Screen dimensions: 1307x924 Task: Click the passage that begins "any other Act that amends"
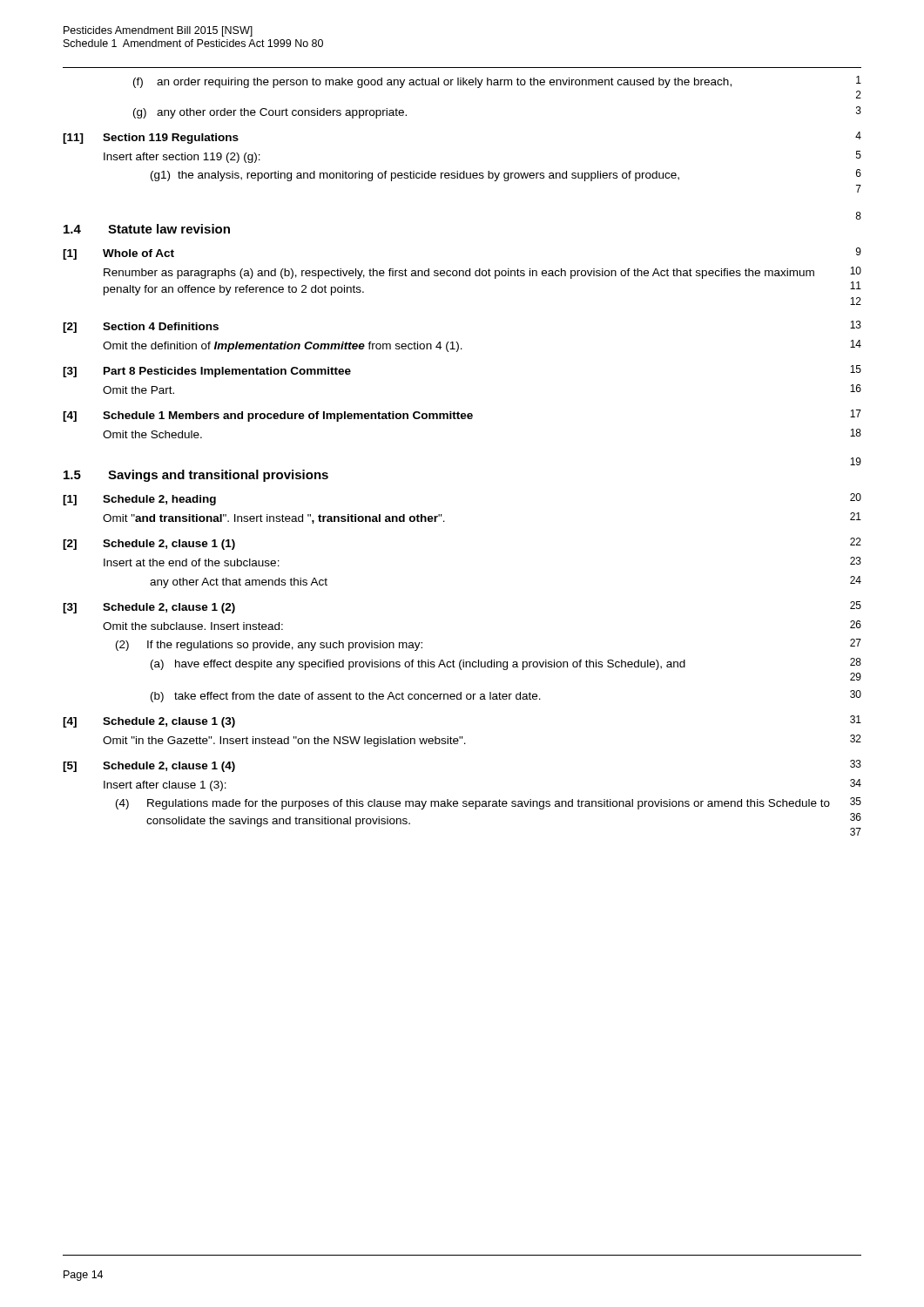(236, 582)
